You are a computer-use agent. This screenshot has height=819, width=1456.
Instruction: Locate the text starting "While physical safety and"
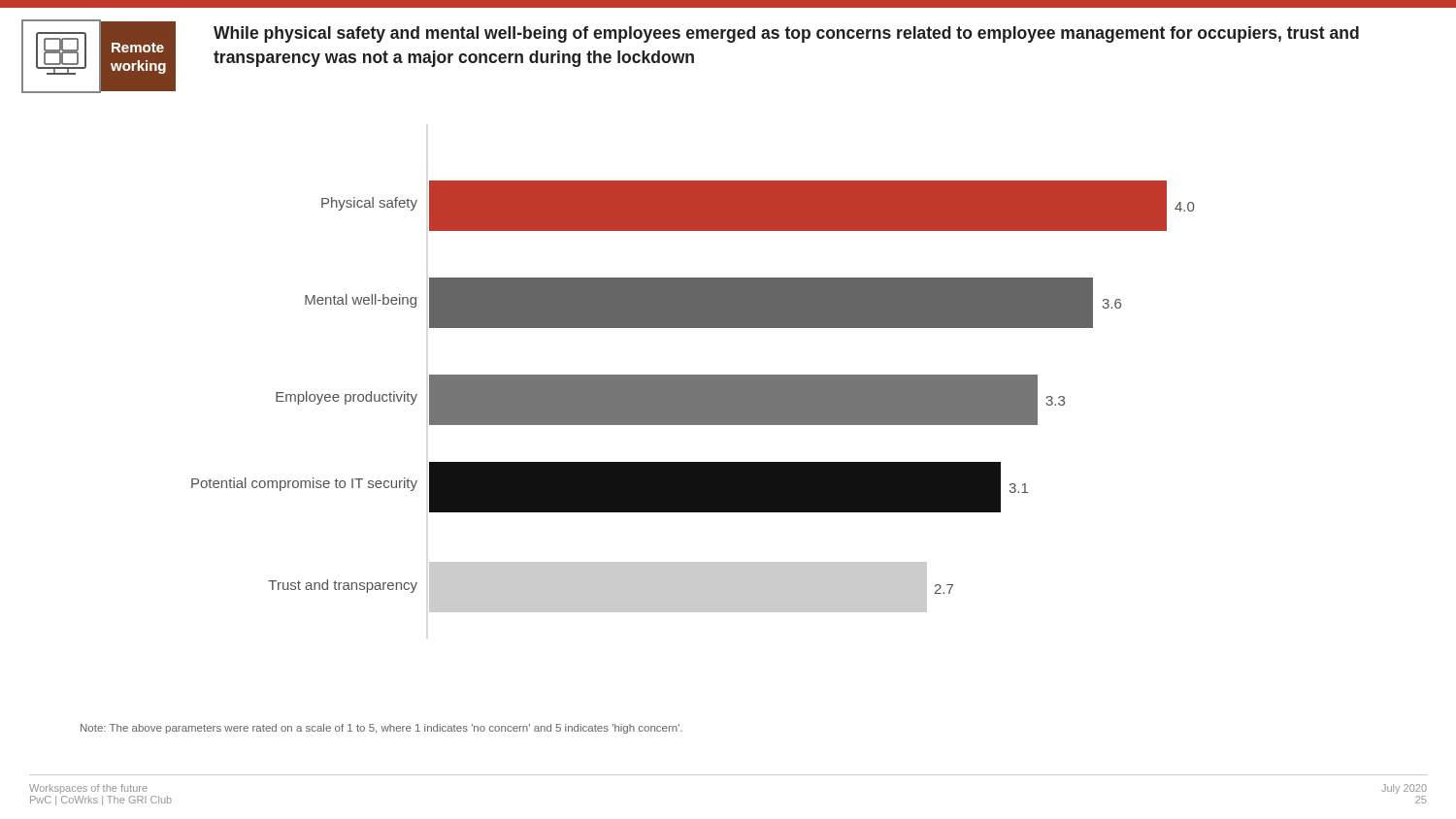(787, 45)
